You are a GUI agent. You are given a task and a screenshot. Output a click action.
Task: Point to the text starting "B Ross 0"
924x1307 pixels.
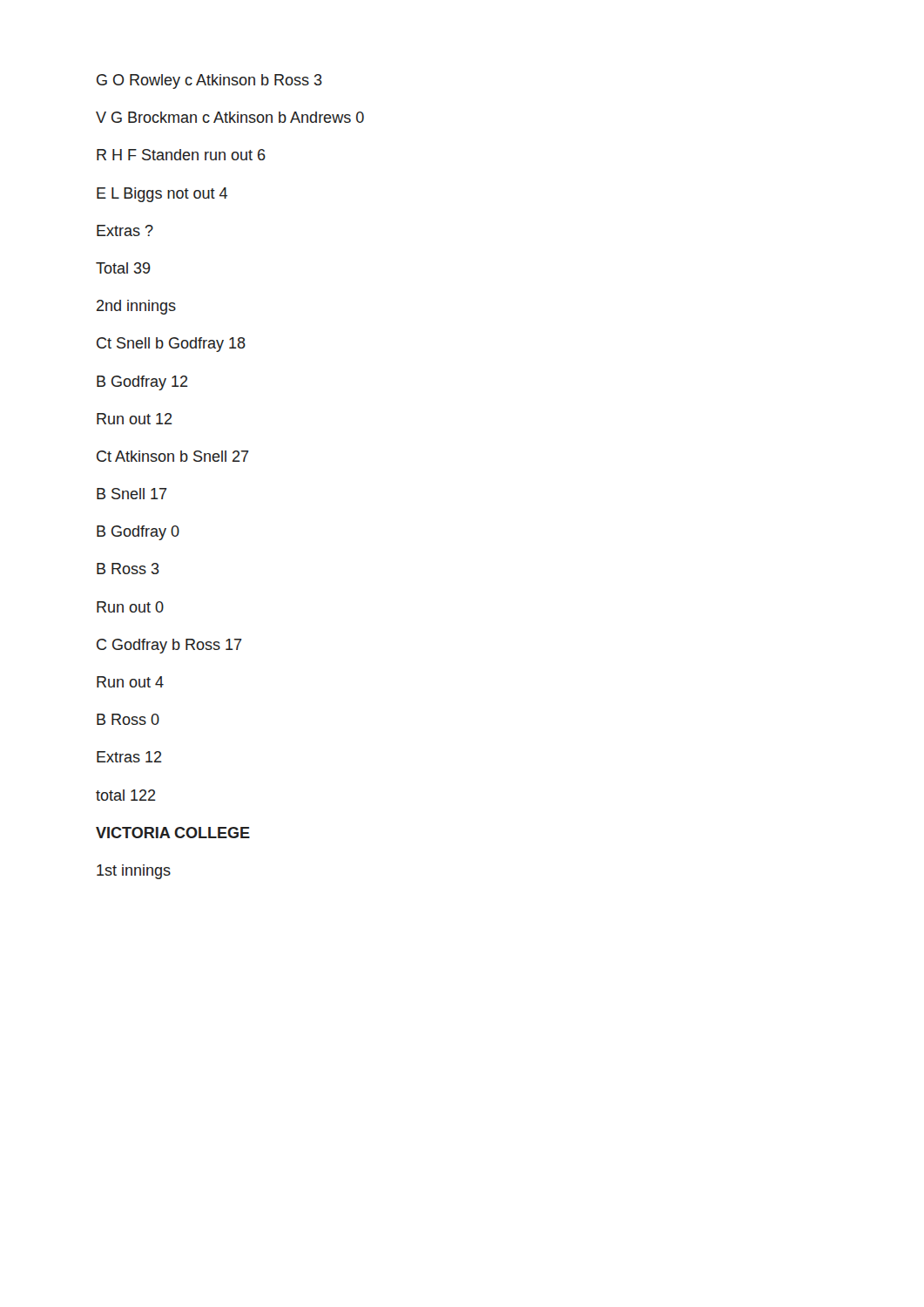click(x=128, y=720)
